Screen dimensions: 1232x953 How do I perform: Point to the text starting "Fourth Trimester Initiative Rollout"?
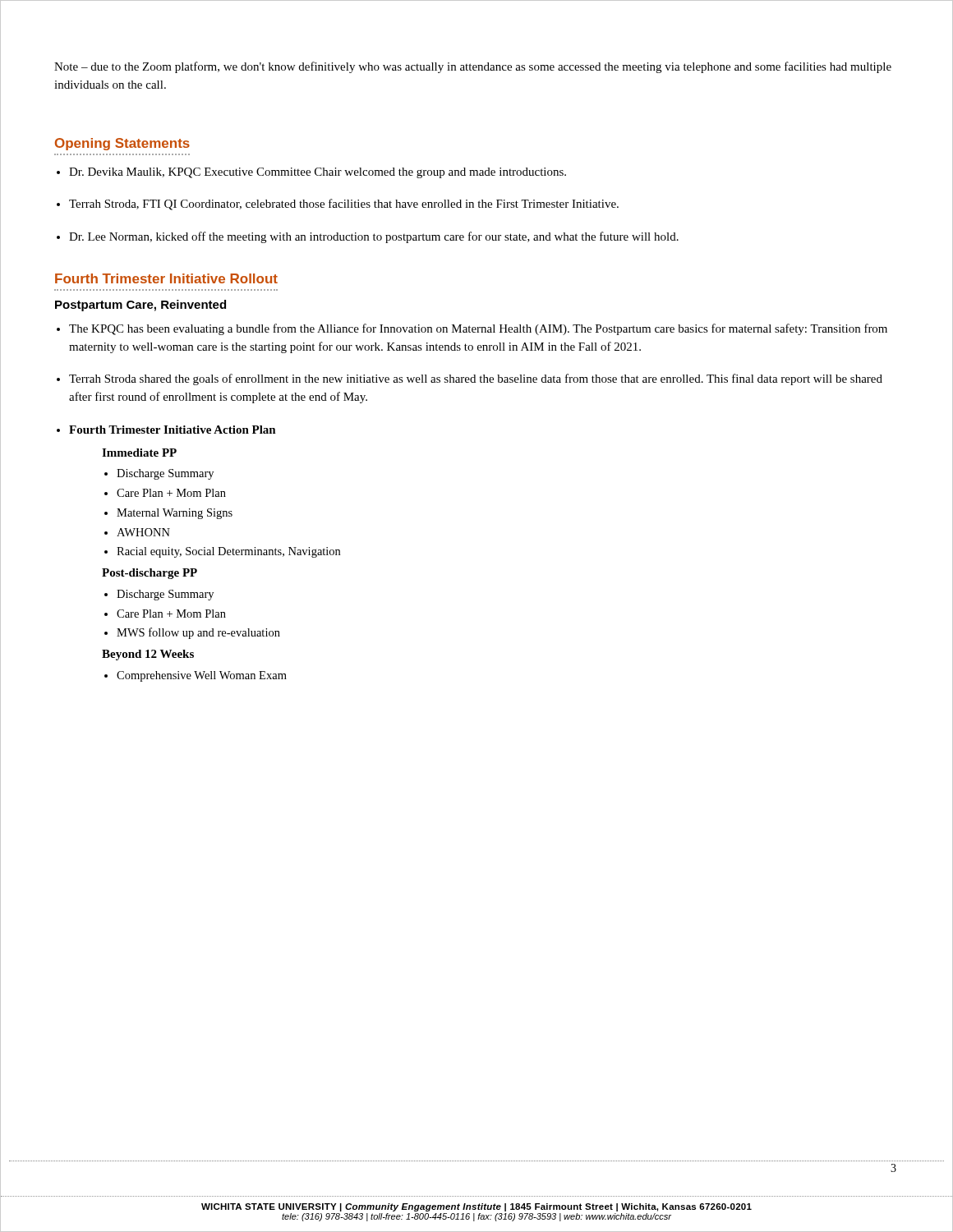[166, 281]
